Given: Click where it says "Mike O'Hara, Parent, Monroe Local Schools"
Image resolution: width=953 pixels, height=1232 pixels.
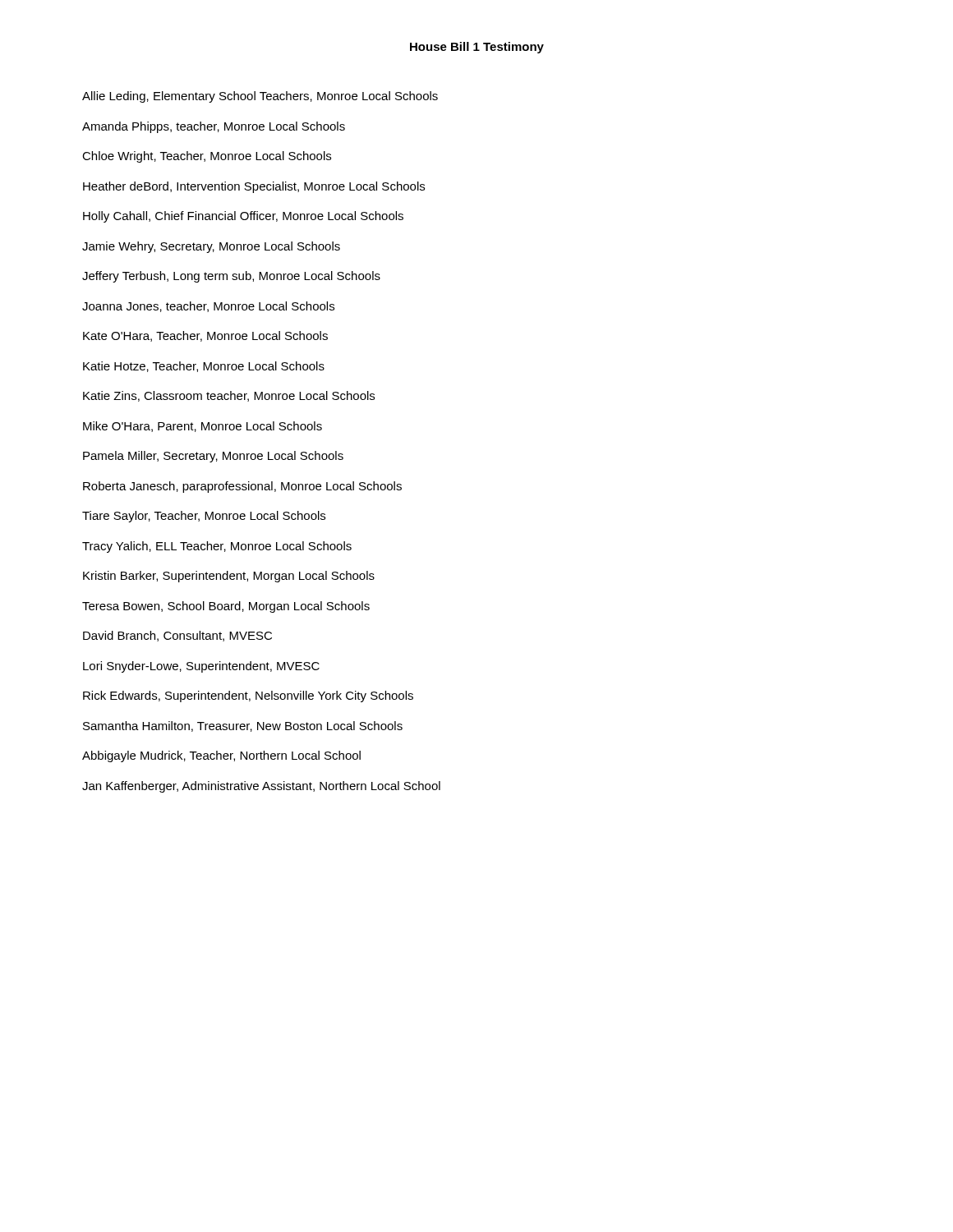Looking at the screenshot, I should pyautogui.click(x=202, y=425).
